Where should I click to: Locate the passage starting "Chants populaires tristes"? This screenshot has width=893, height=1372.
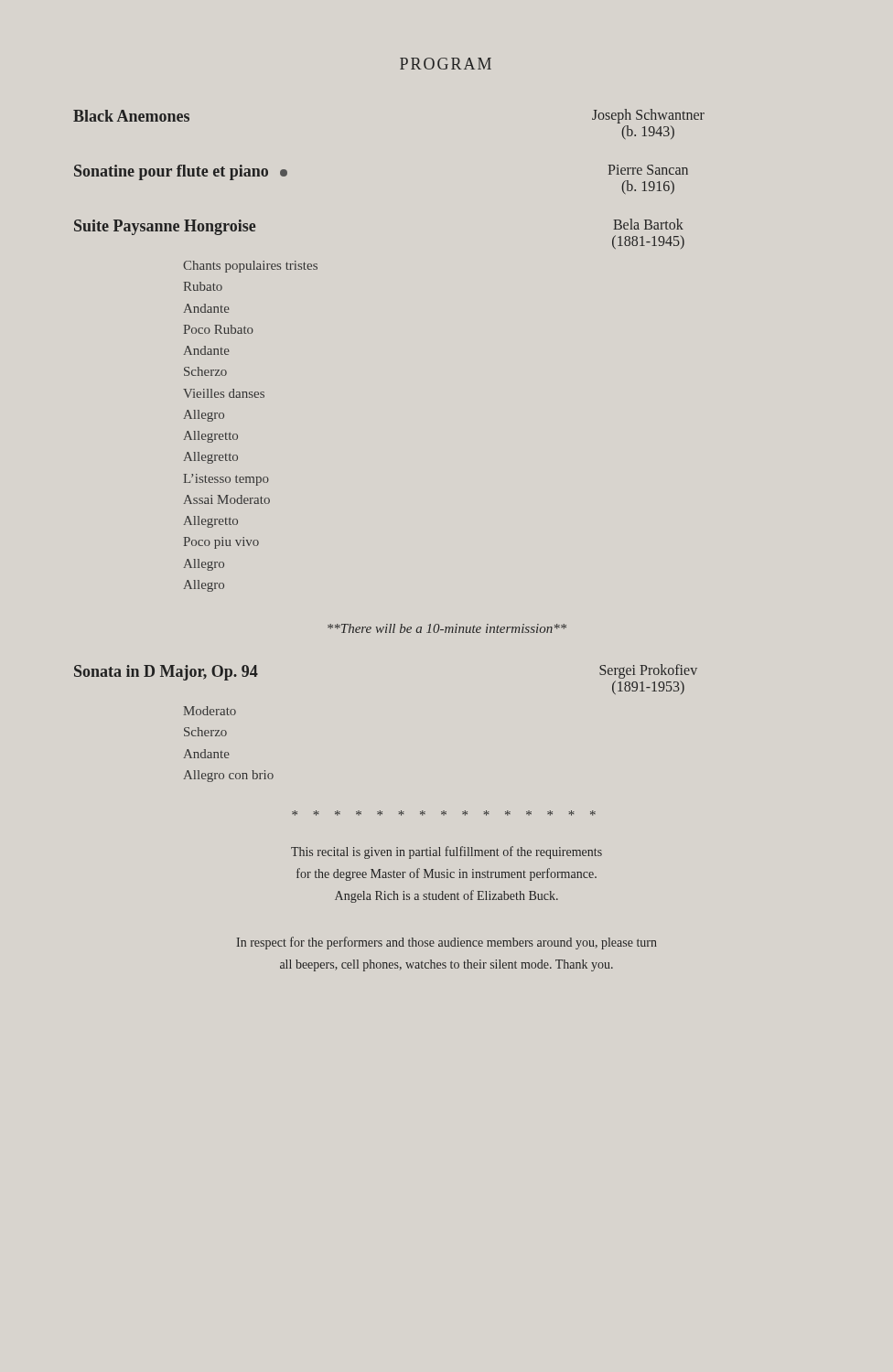(250, 265)
